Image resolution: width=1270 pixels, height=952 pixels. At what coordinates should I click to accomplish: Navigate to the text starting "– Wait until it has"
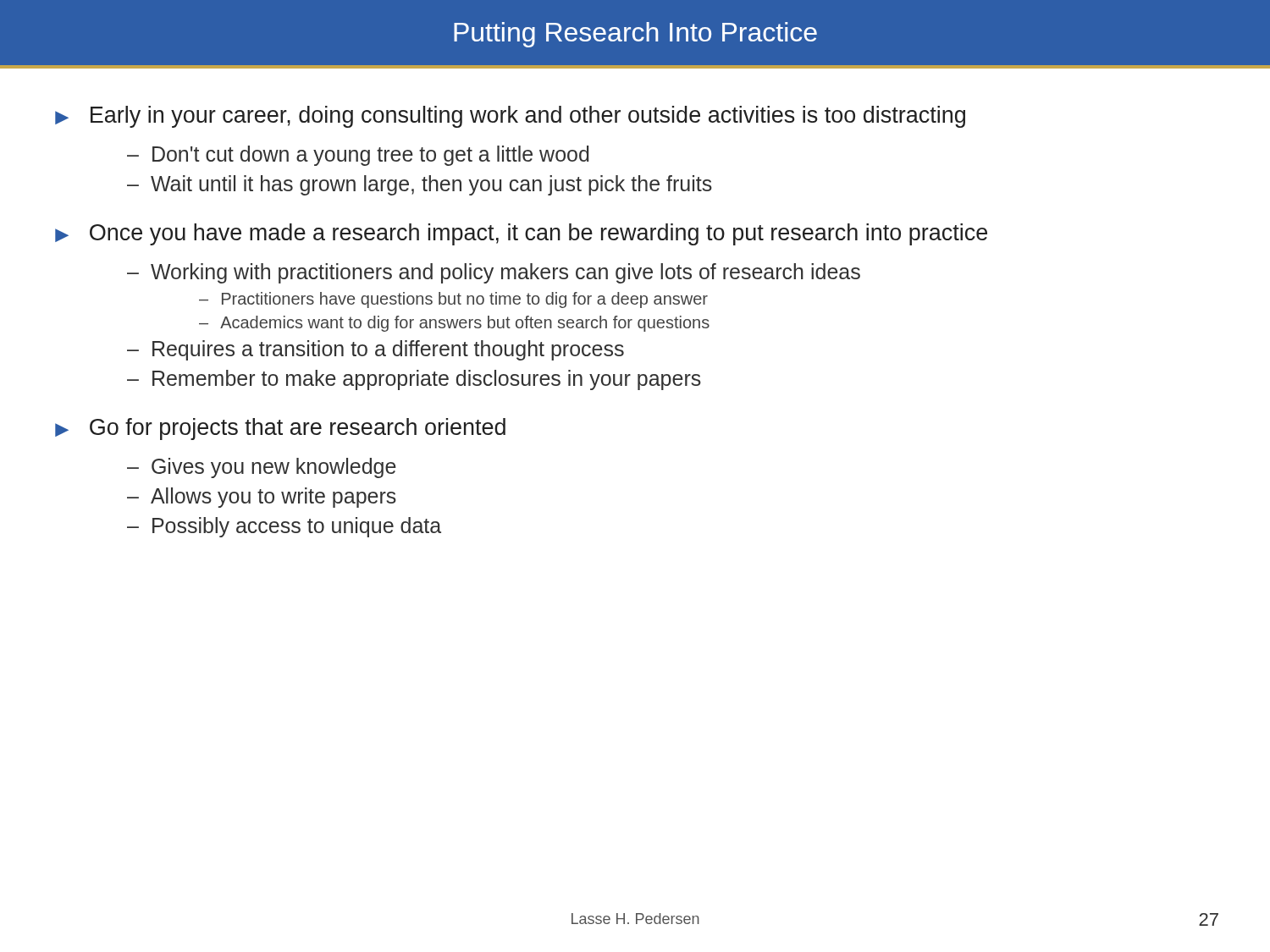click(420, 184)
